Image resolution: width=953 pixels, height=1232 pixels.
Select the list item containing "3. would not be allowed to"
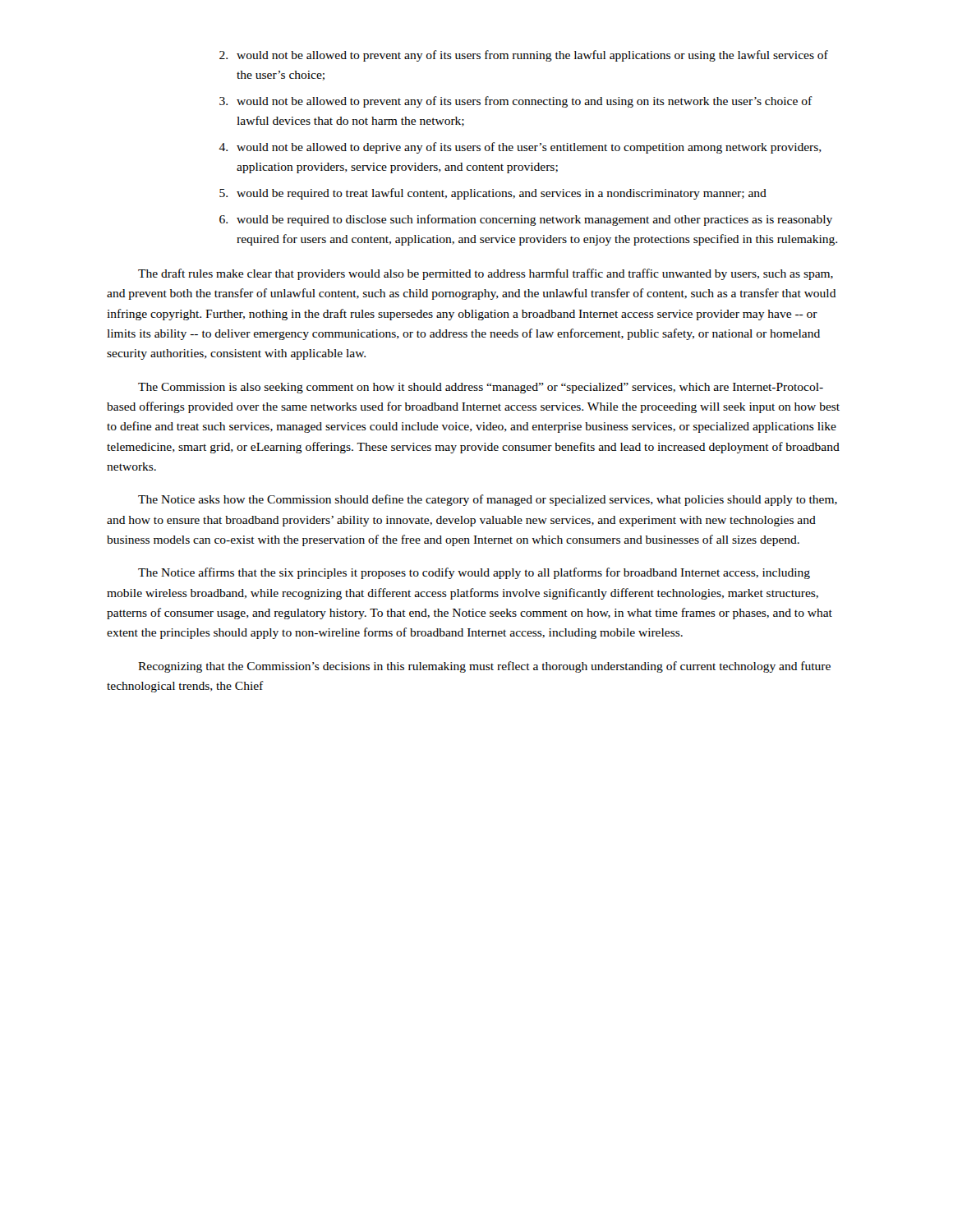(522, 111)
